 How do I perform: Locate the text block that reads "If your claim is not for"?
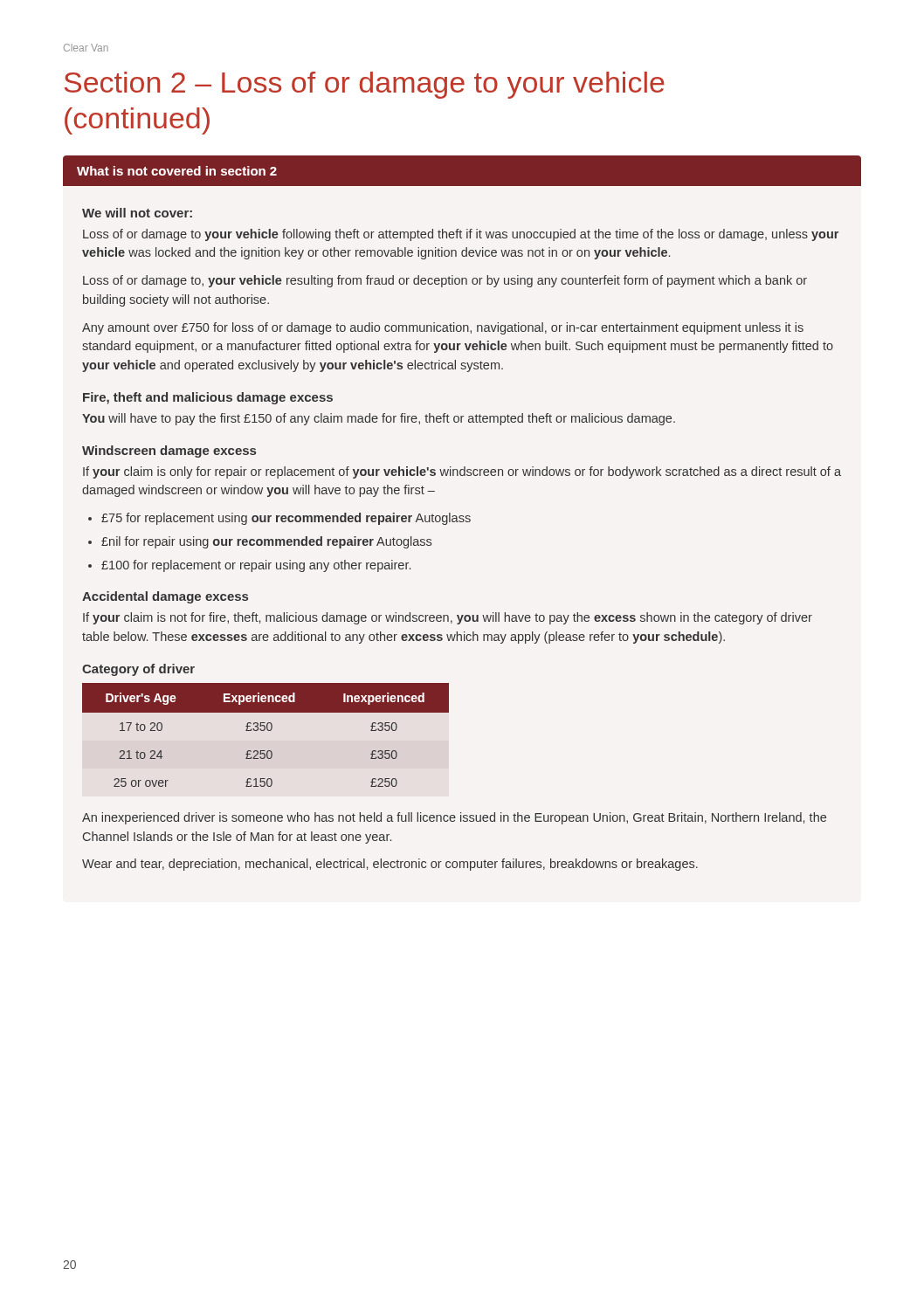tap(447, 627)
